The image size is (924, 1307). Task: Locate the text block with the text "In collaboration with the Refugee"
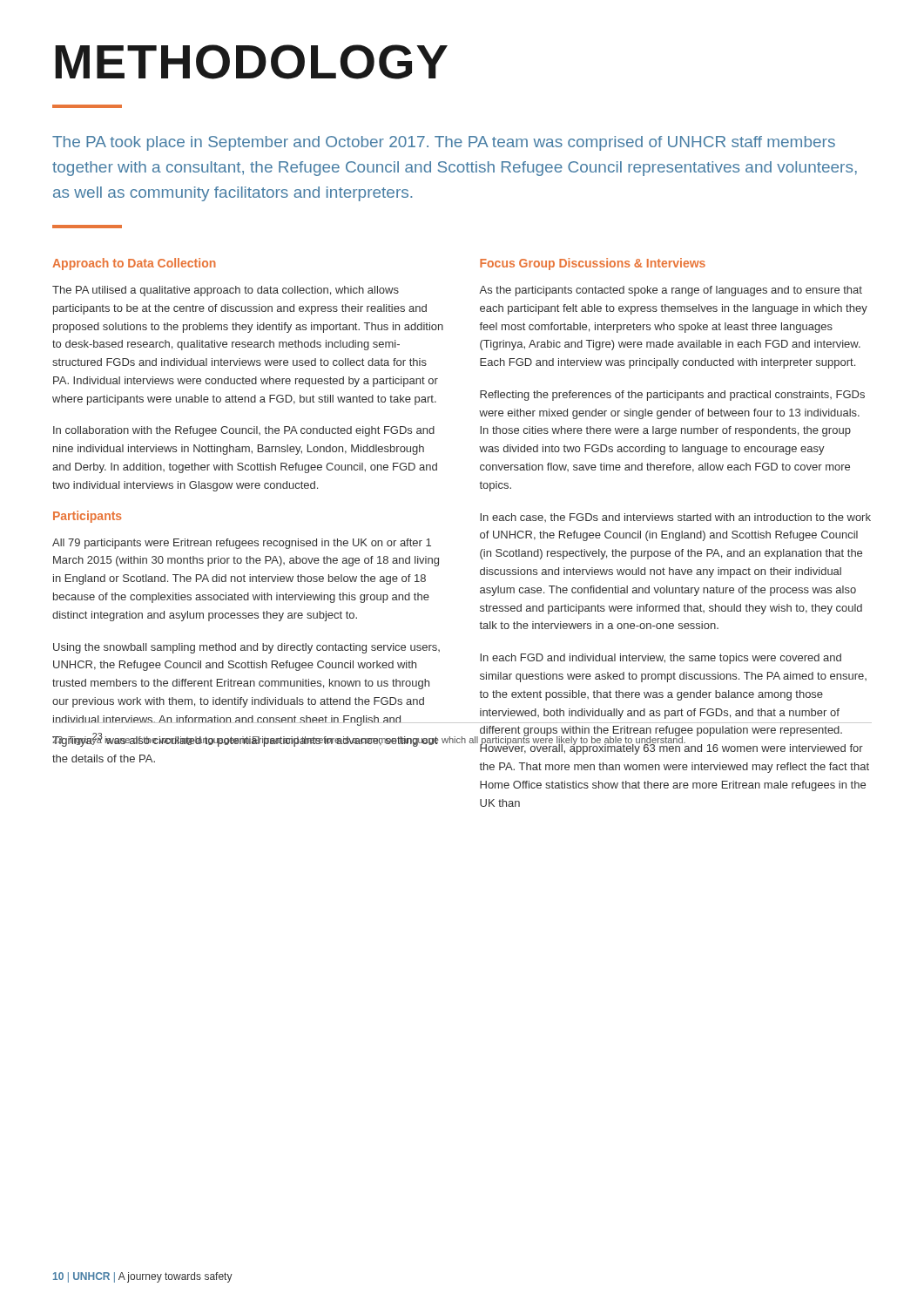(248, 458)
